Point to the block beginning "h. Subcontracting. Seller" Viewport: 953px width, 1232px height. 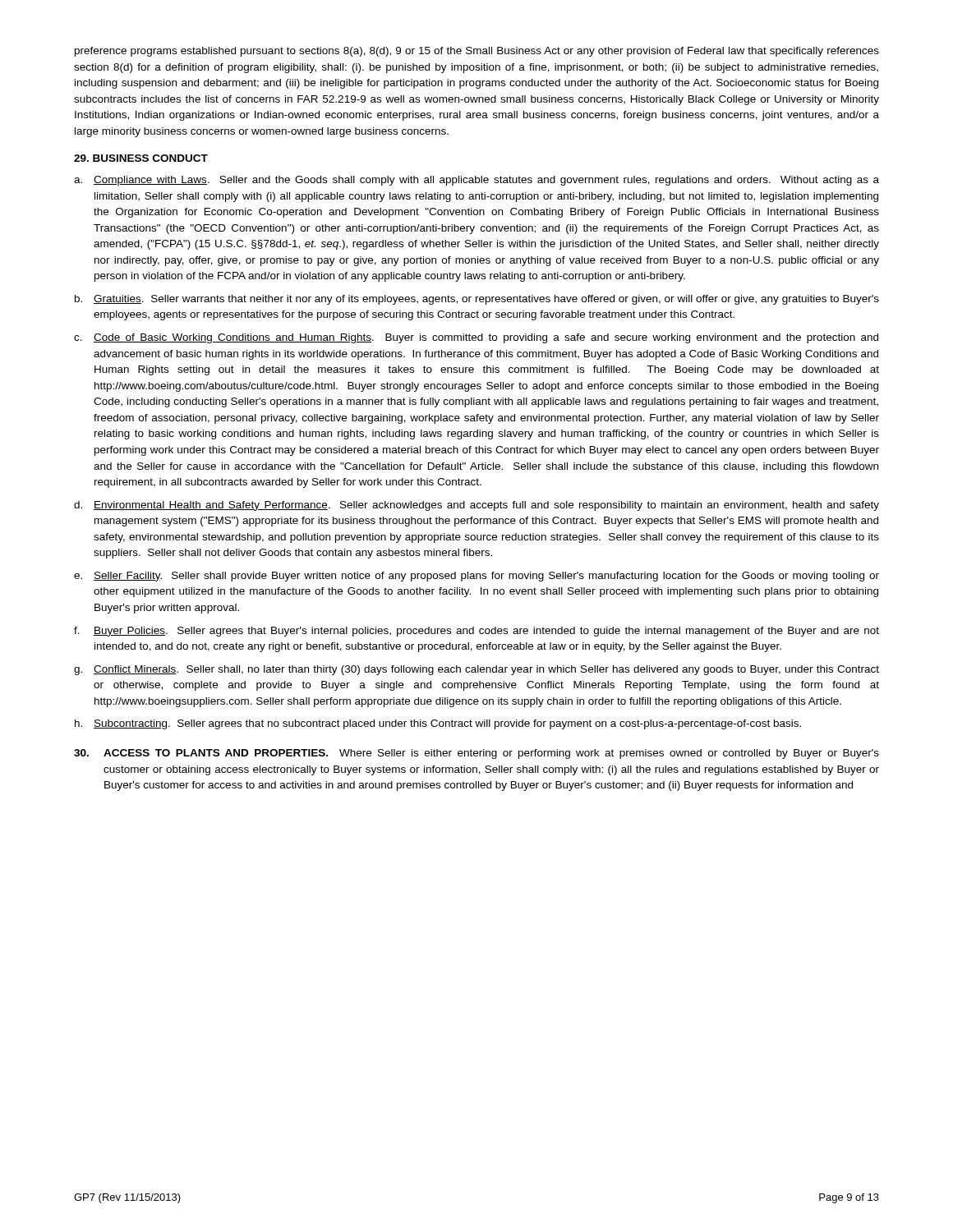(x=476, y=724)
